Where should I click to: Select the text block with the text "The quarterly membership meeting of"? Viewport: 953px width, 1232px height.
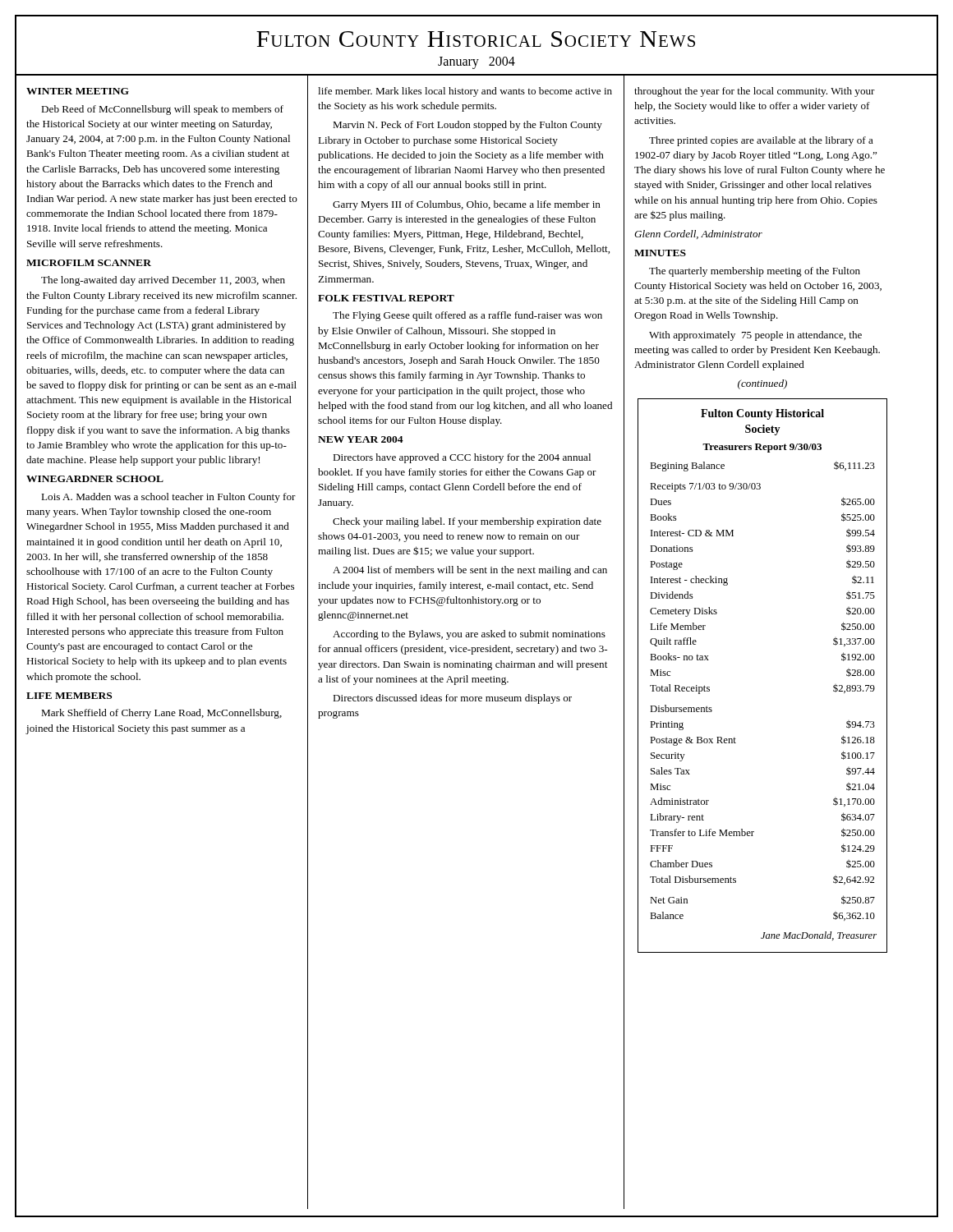[x=762, y=327]
